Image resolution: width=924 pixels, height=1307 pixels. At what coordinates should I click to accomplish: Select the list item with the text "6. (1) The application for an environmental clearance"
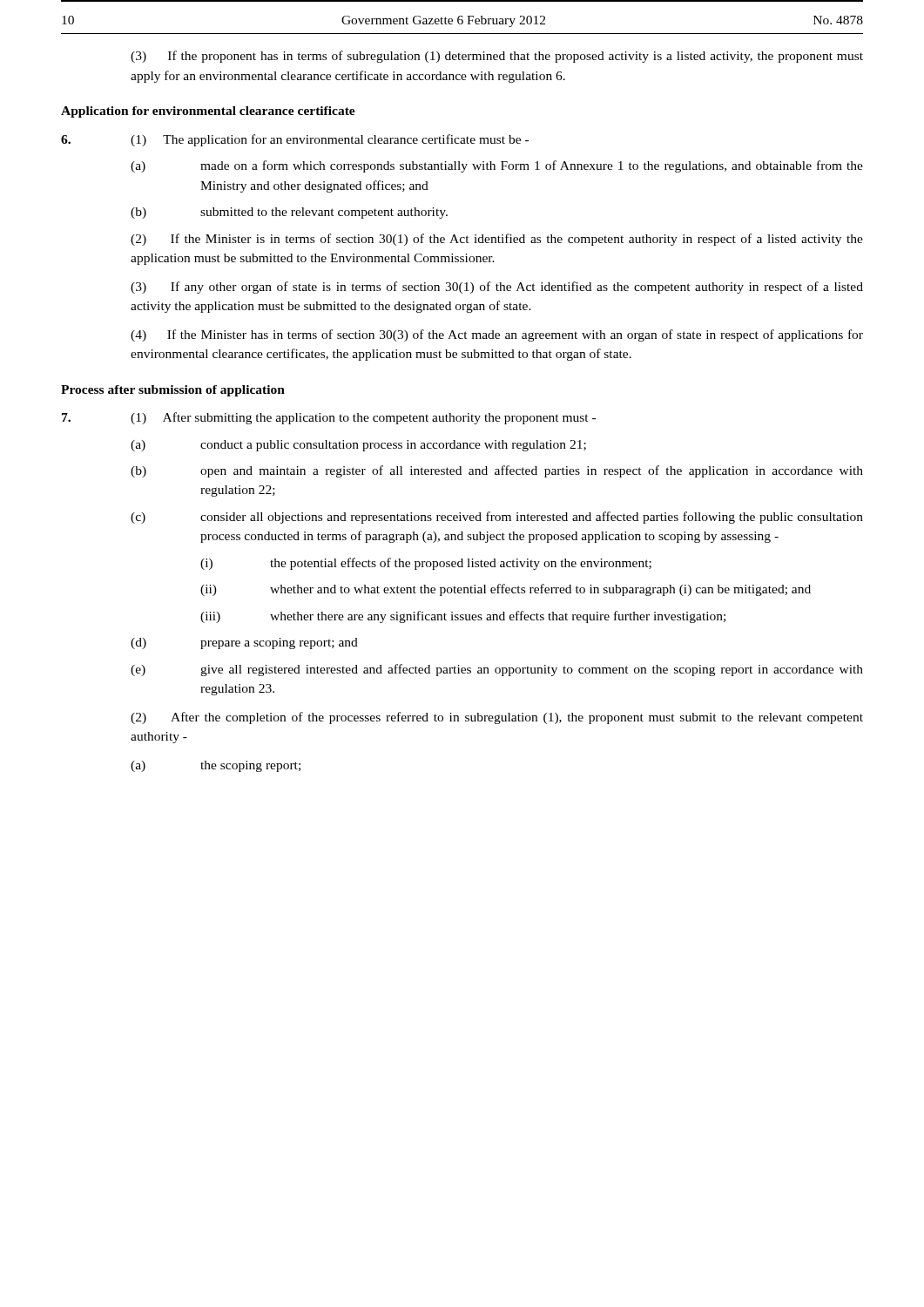[x=462, y=139]
